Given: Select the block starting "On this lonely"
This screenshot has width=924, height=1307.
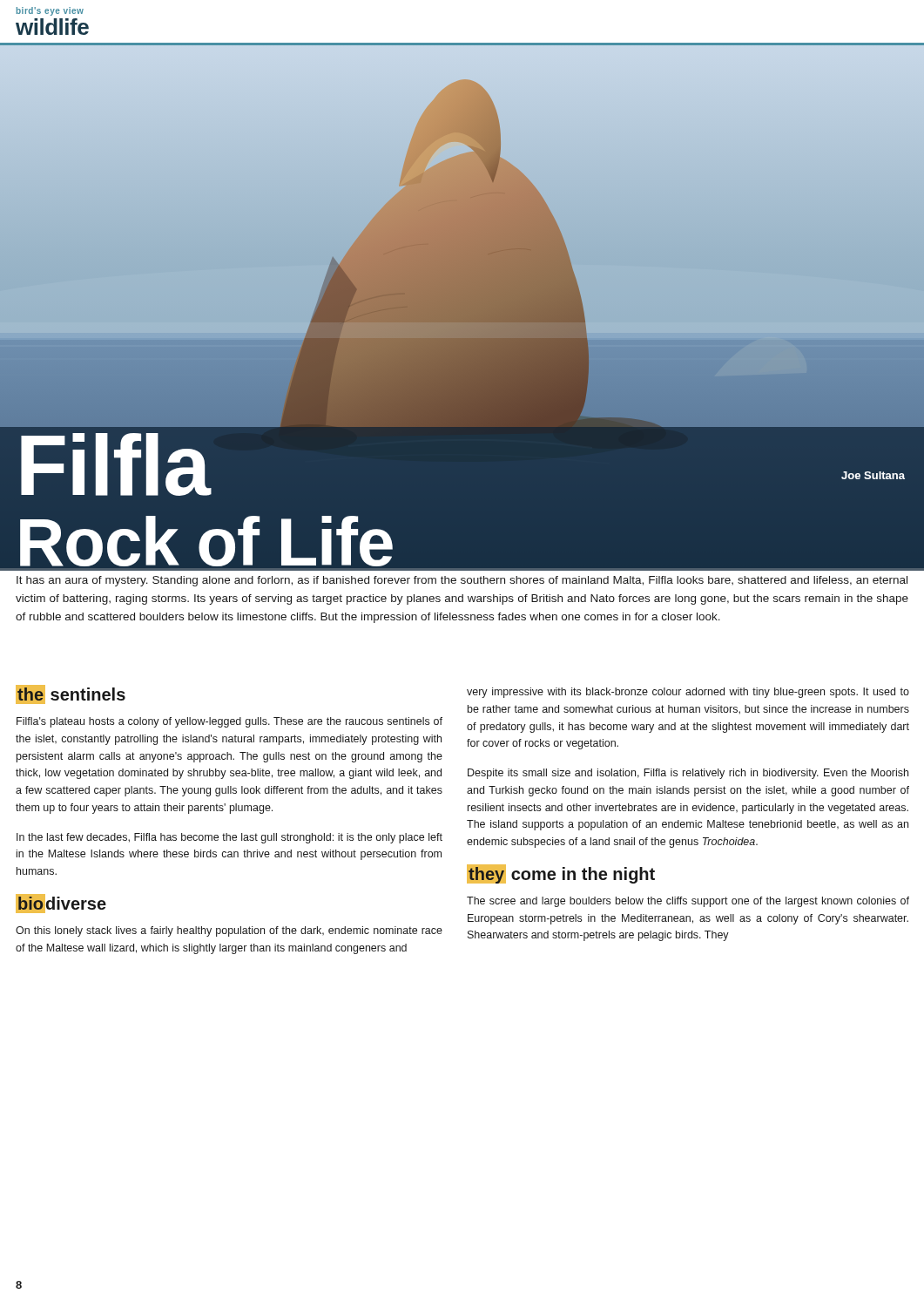Looking at the screenshot, I should (229, 939).
